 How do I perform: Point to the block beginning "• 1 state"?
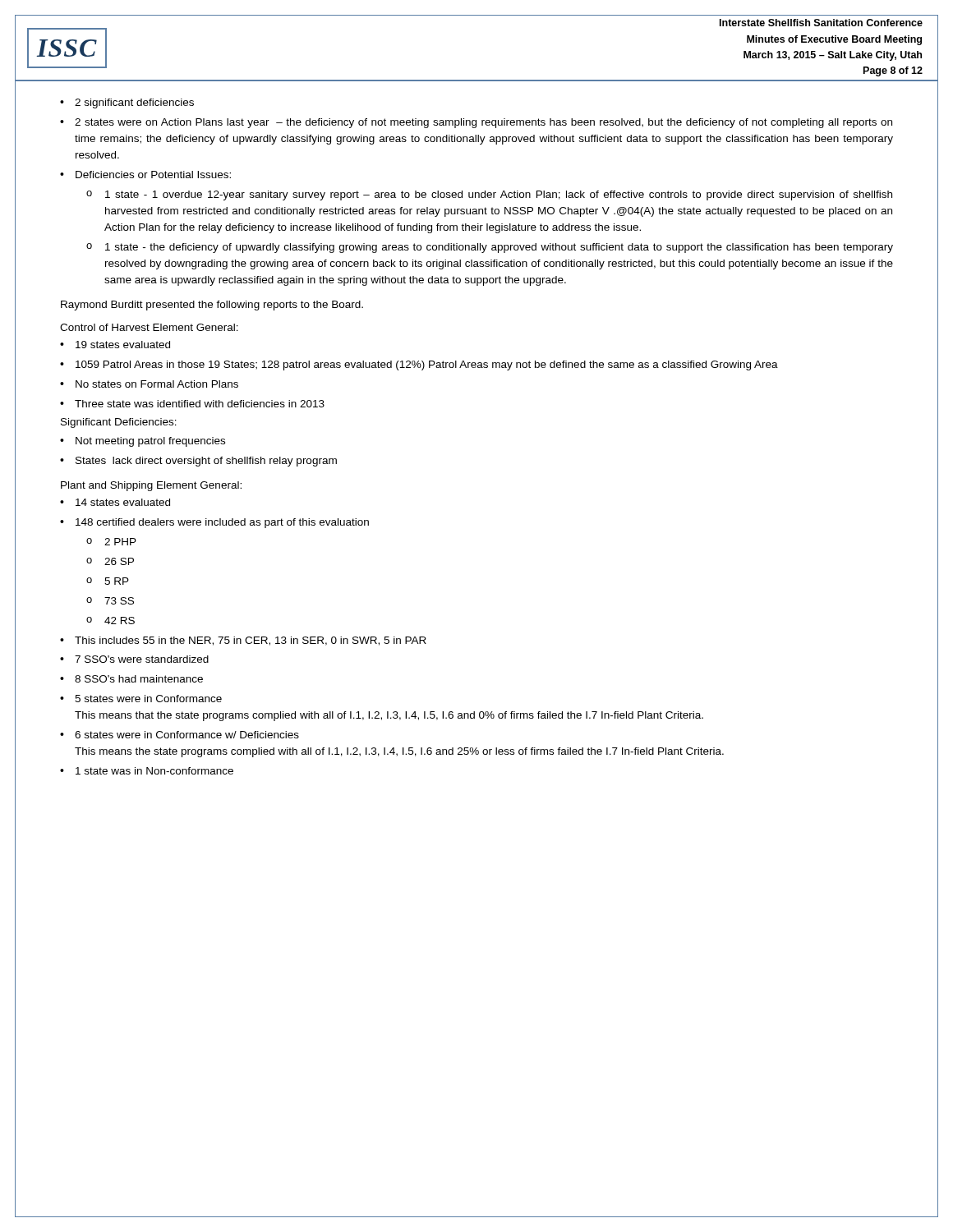coord(147,771)
